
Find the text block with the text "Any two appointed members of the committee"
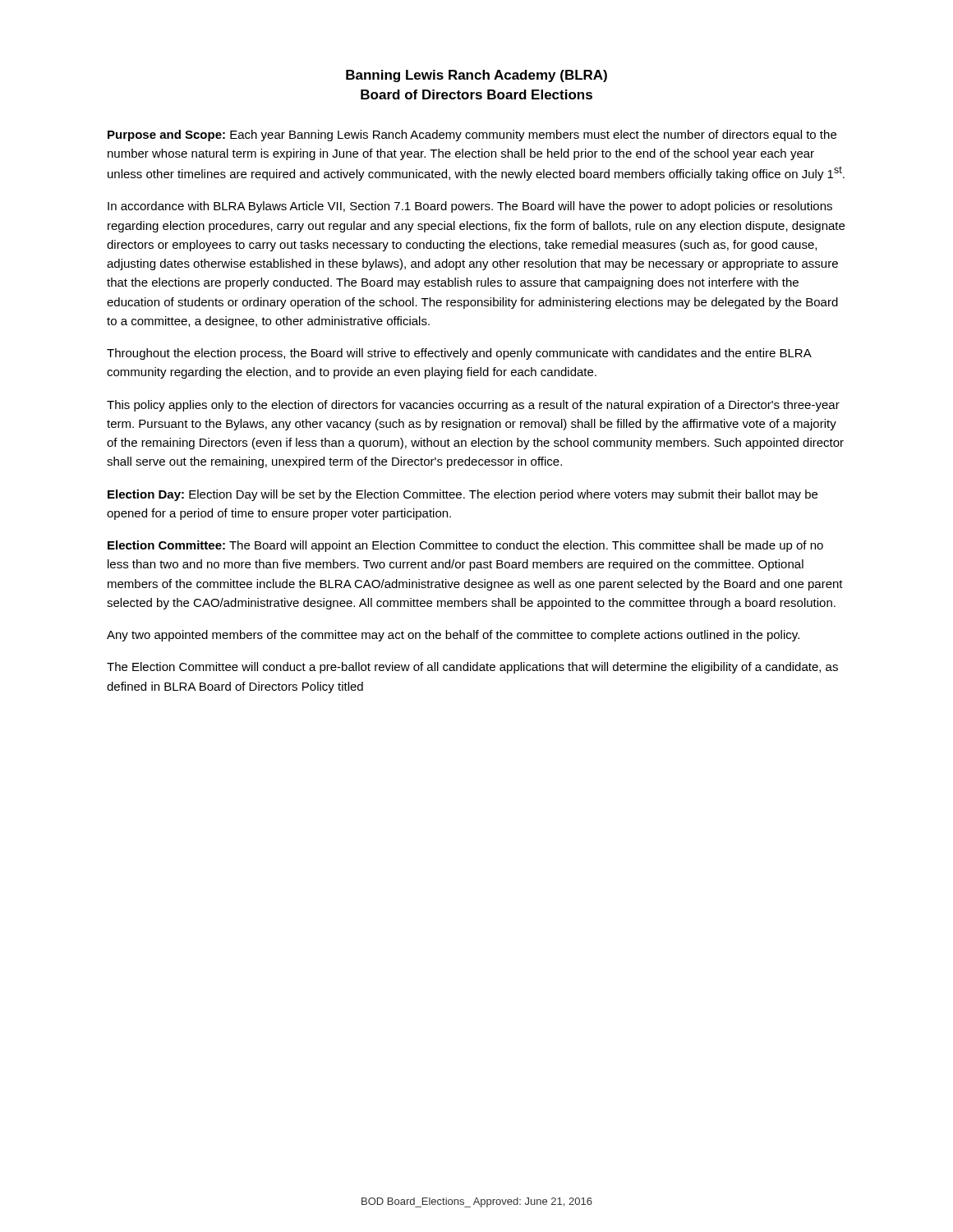point(454,635)
